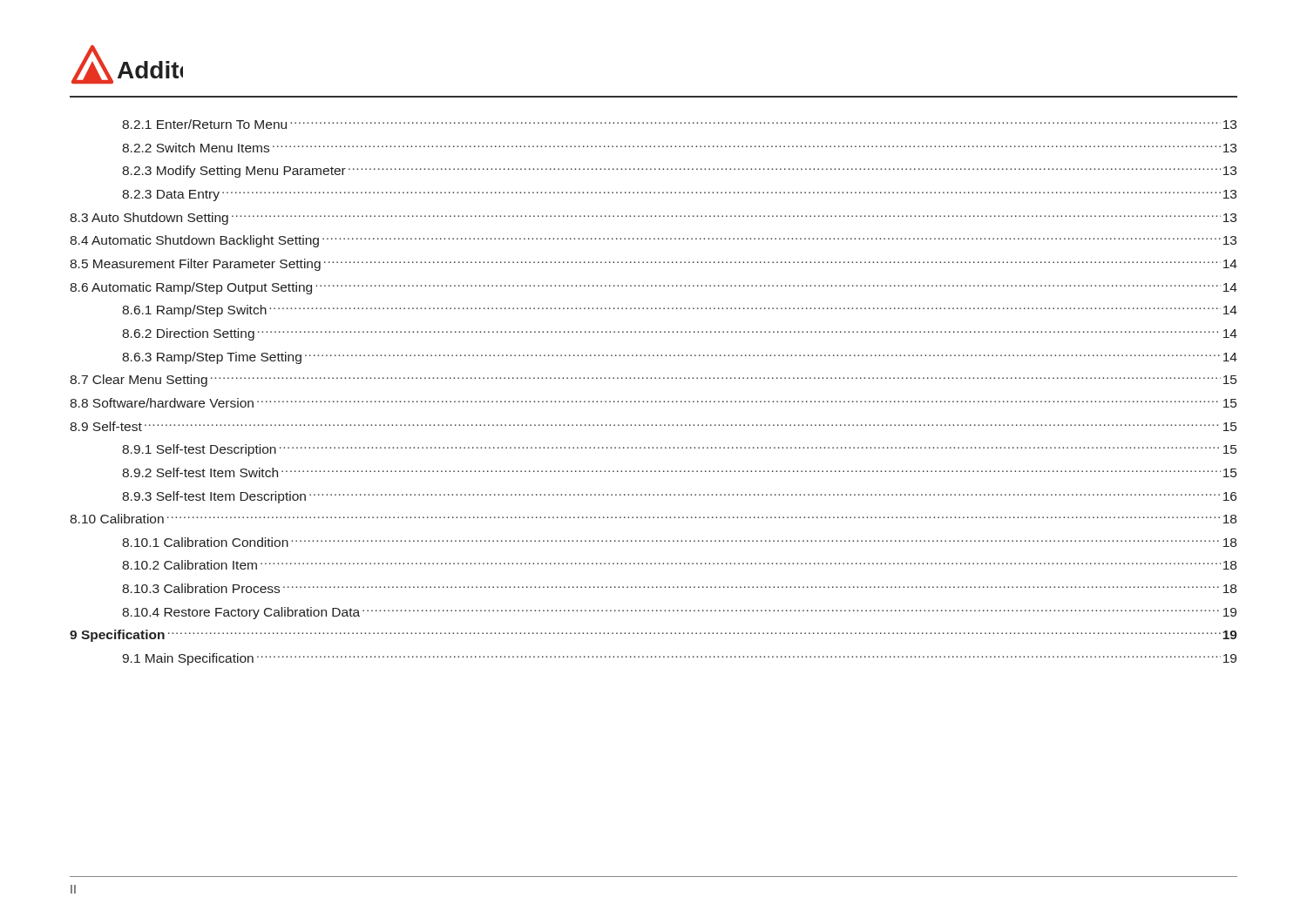Click on the list item that reads "9 Specification 19"
The image size is (1307, 924).
click(654, 636)
